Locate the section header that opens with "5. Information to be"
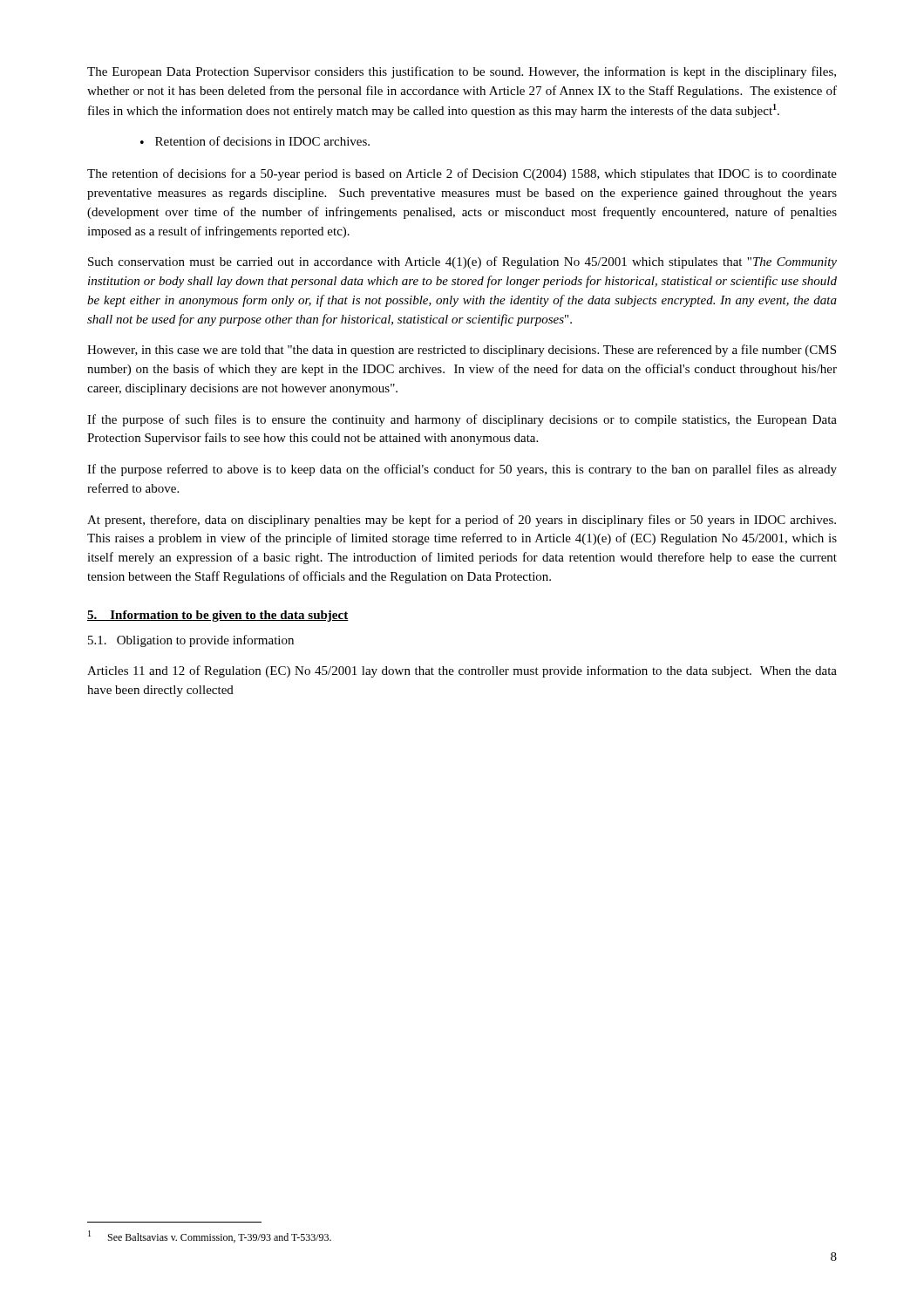 coord(218,614)
